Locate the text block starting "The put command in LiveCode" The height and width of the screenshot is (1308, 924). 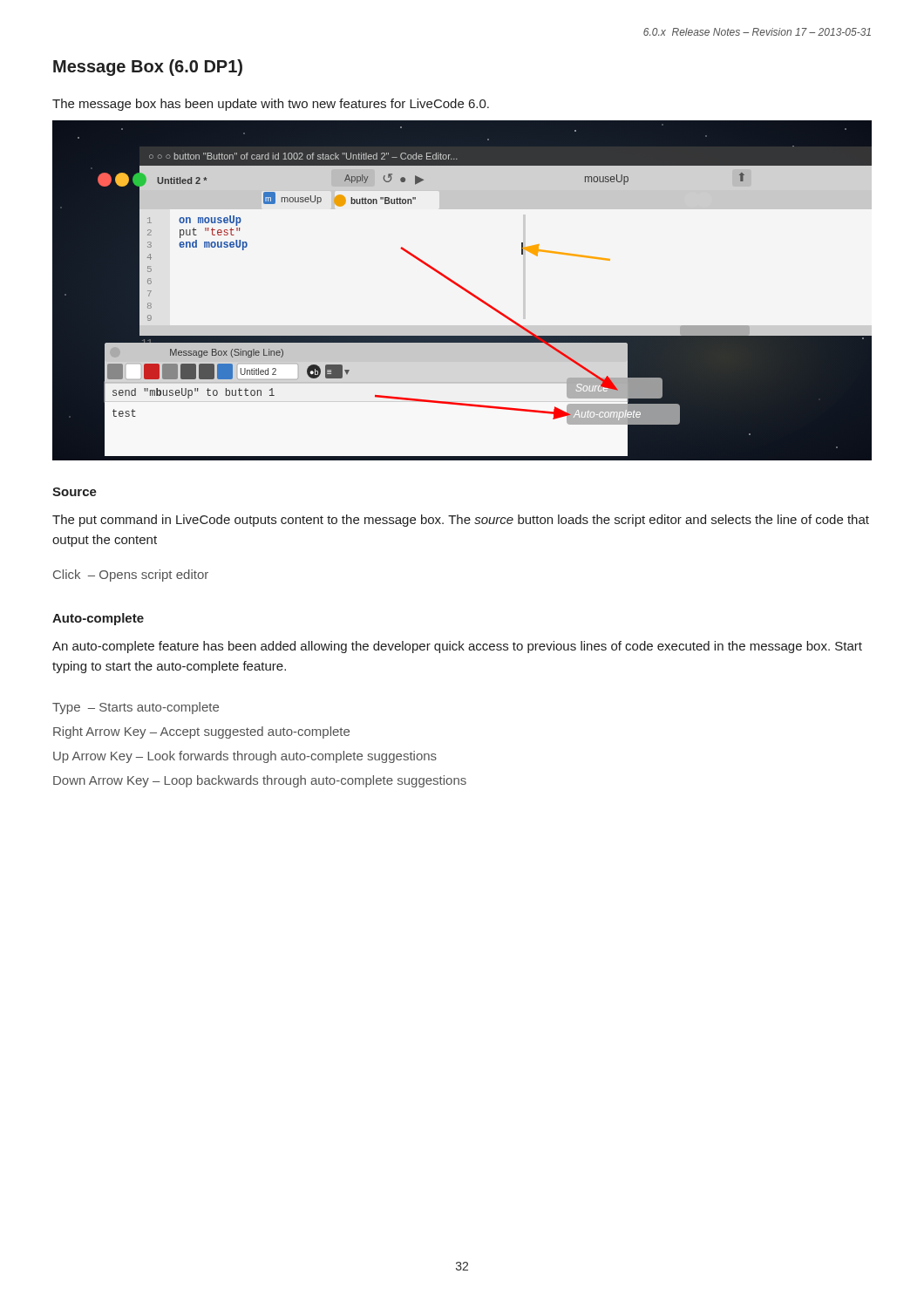[461, 529]
